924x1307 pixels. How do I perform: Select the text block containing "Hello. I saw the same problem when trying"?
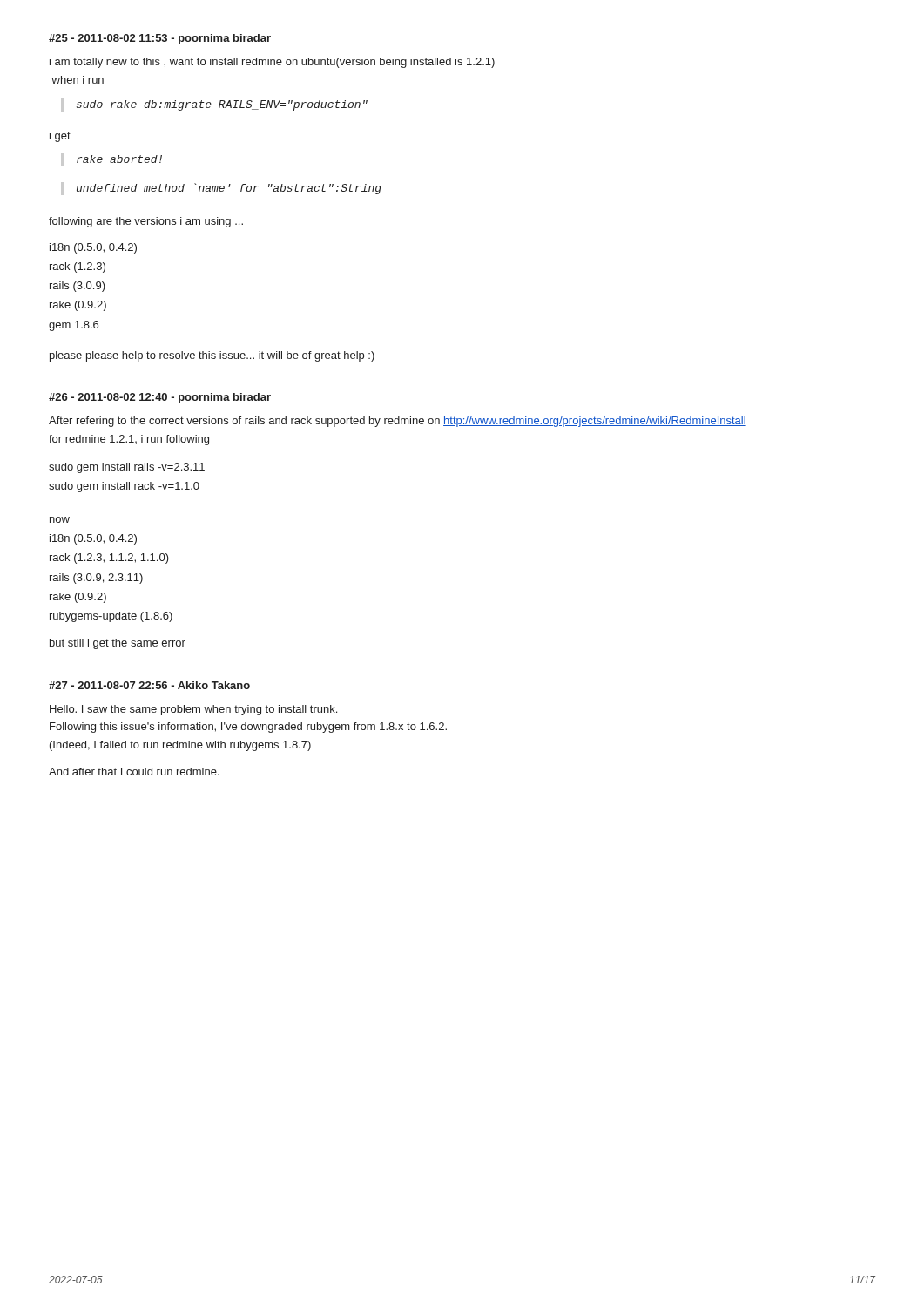[248, 727]
